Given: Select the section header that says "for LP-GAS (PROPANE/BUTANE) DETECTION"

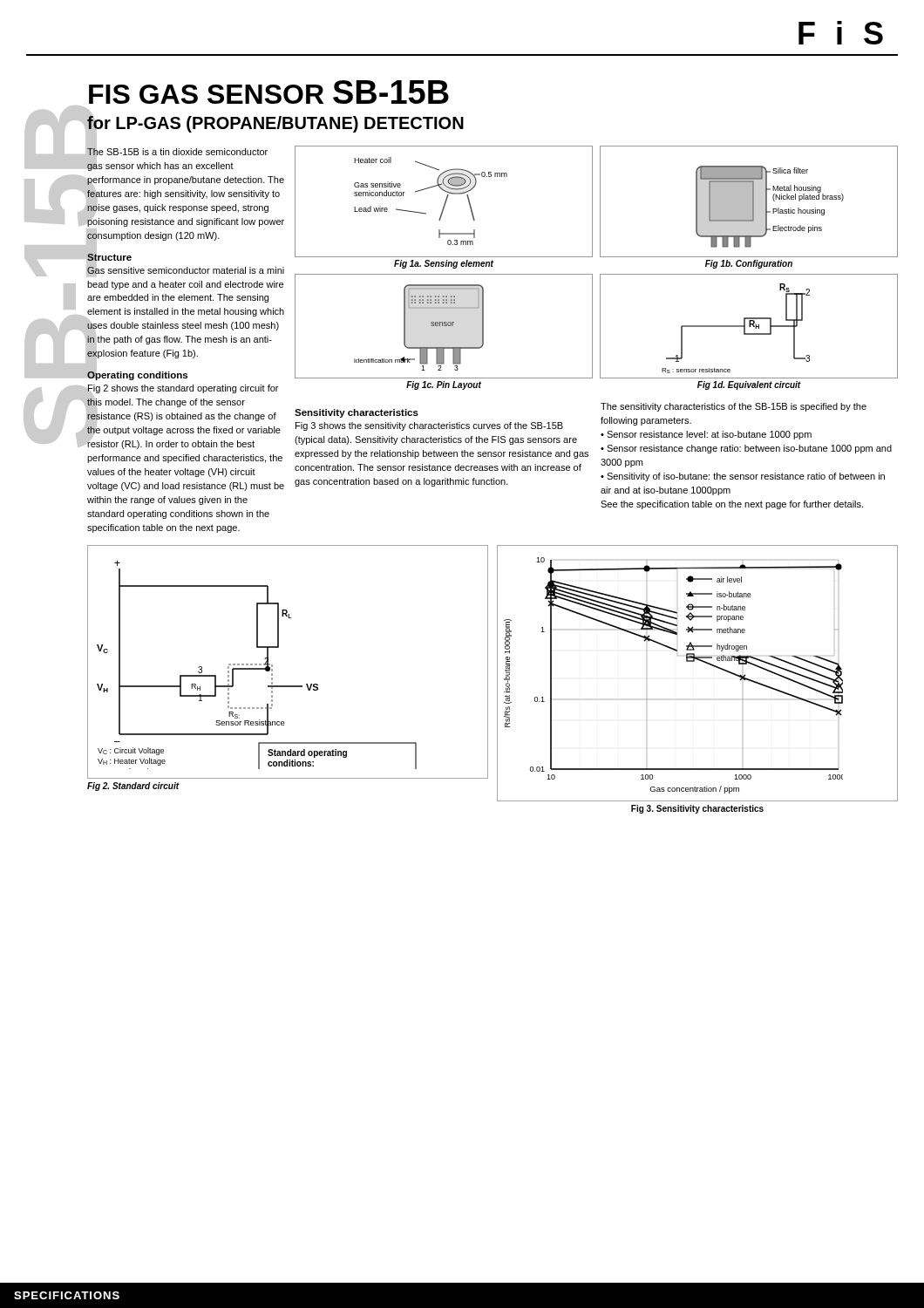Looking at the screenshot, I should pos(276,123).
